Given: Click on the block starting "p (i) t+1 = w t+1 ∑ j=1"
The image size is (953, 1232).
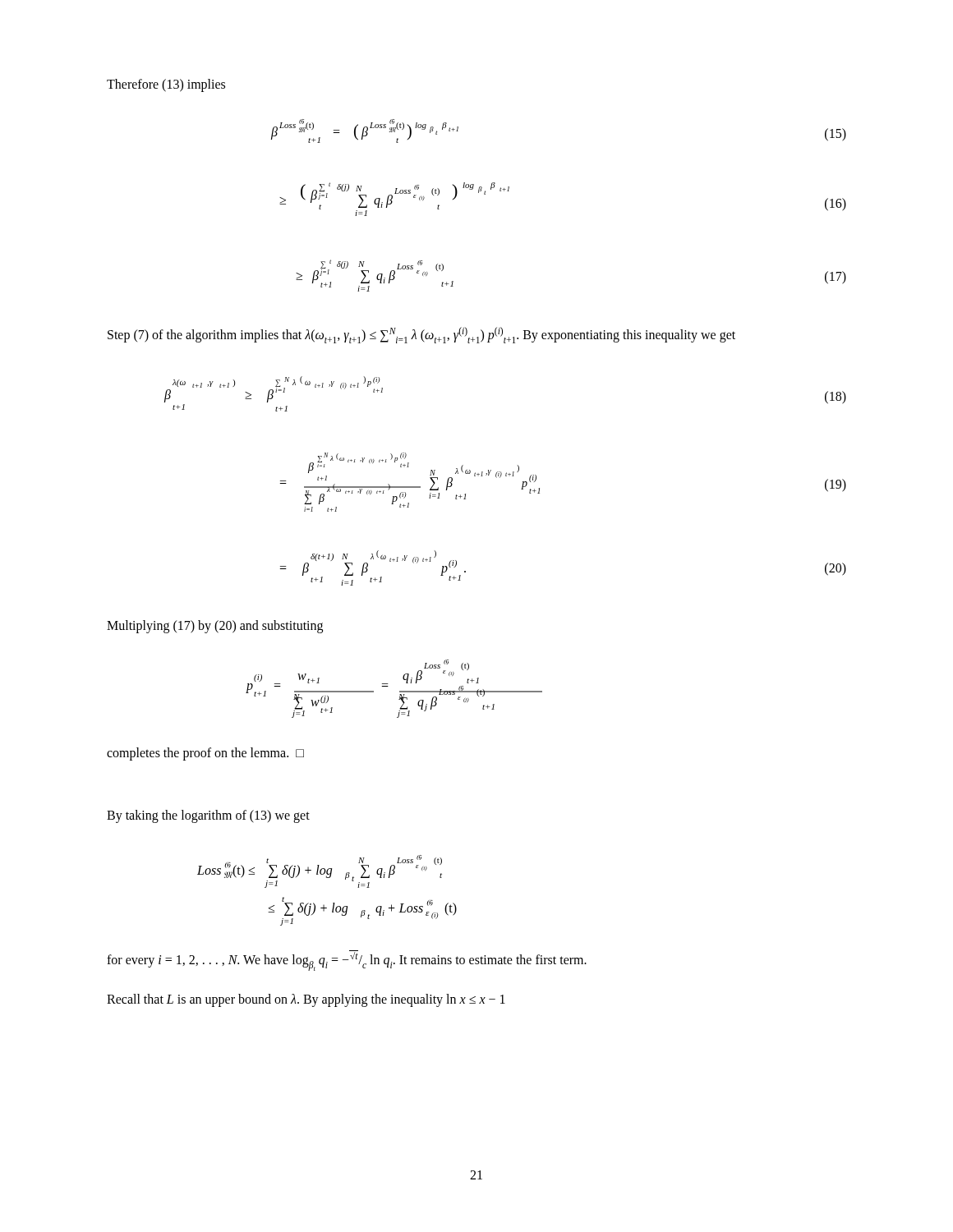Looking at the screenshot, I should [x=476, y=689].
